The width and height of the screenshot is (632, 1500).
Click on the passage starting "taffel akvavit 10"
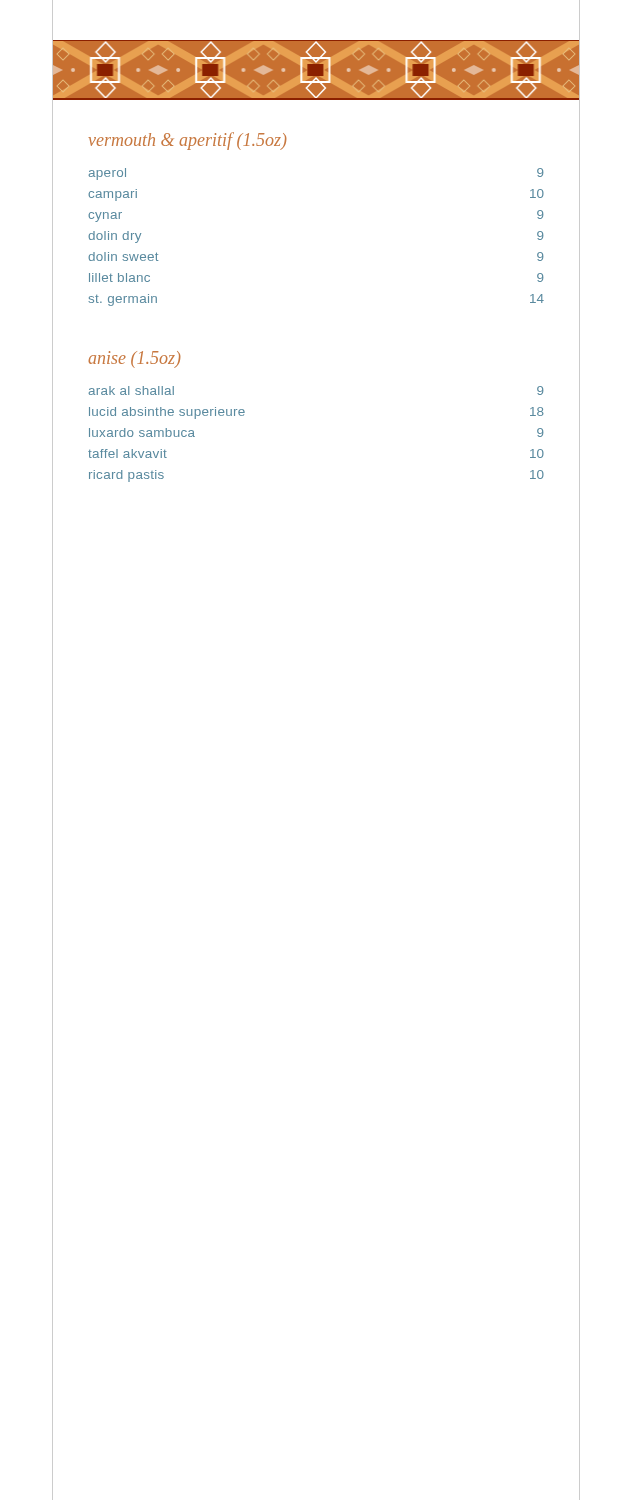(126, 454)
